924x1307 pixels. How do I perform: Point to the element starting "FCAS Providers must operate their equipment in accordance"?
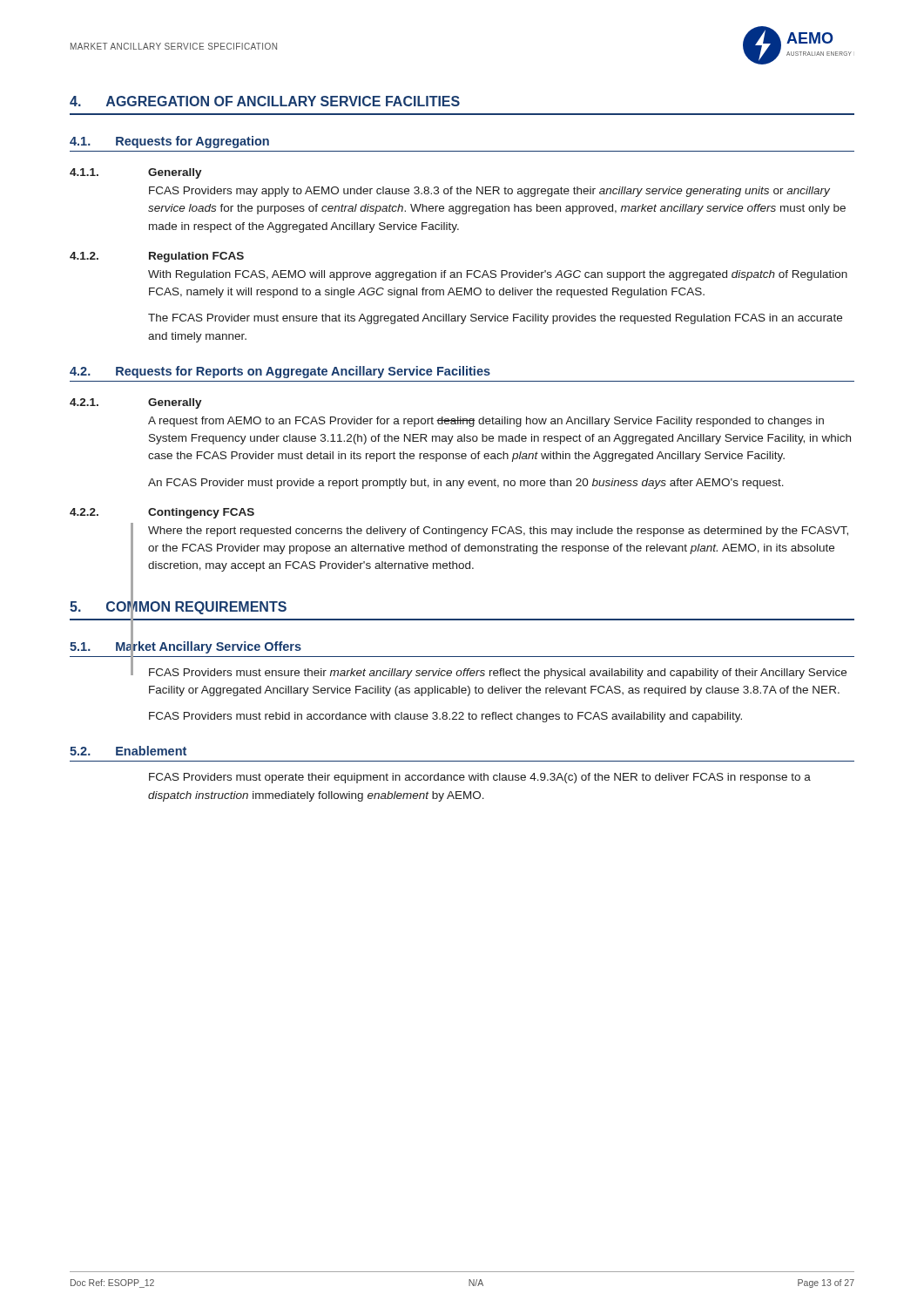click(x=479, y=786)
